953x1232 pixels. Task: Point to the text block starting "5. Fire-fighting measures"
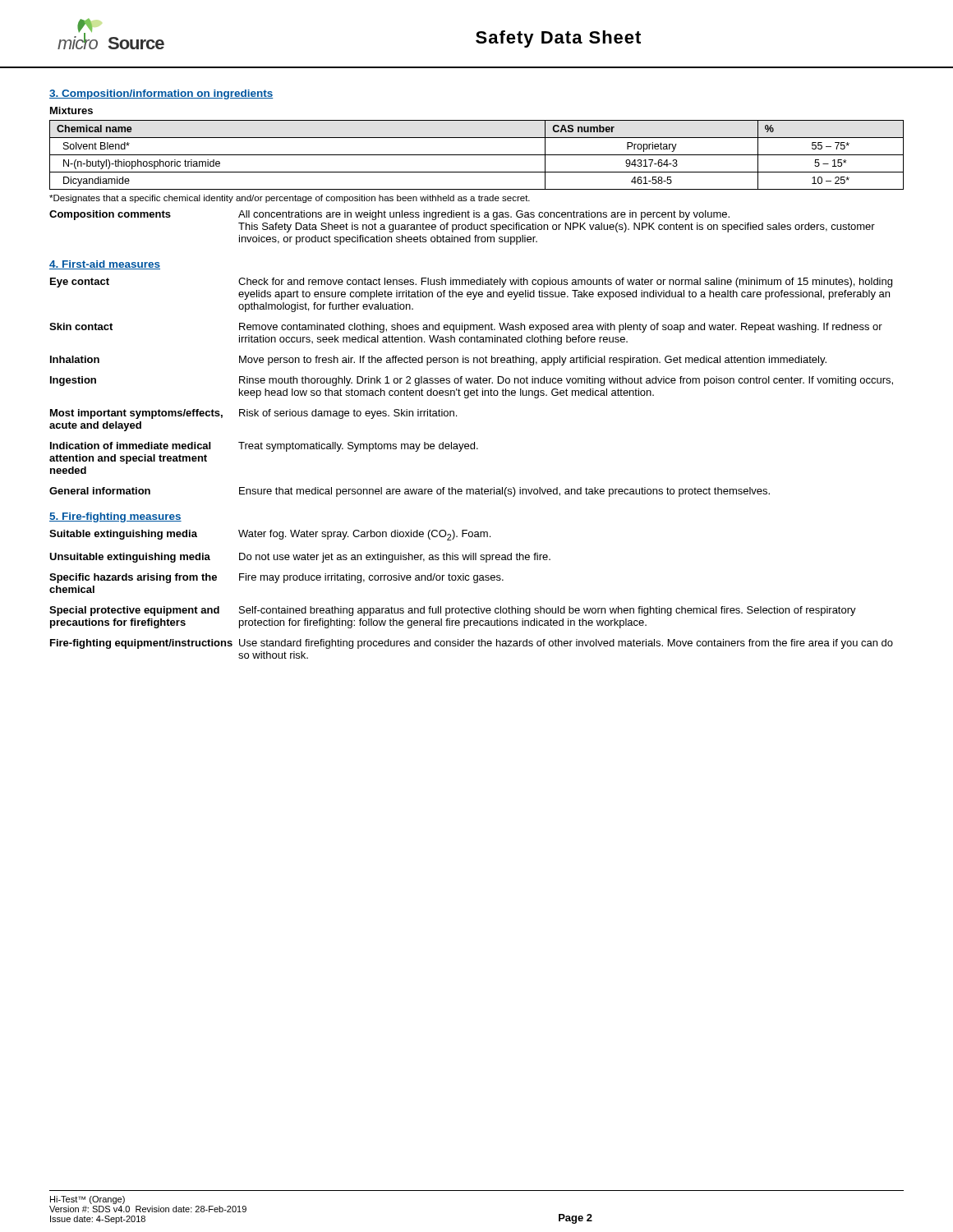[x=115, y=516]
